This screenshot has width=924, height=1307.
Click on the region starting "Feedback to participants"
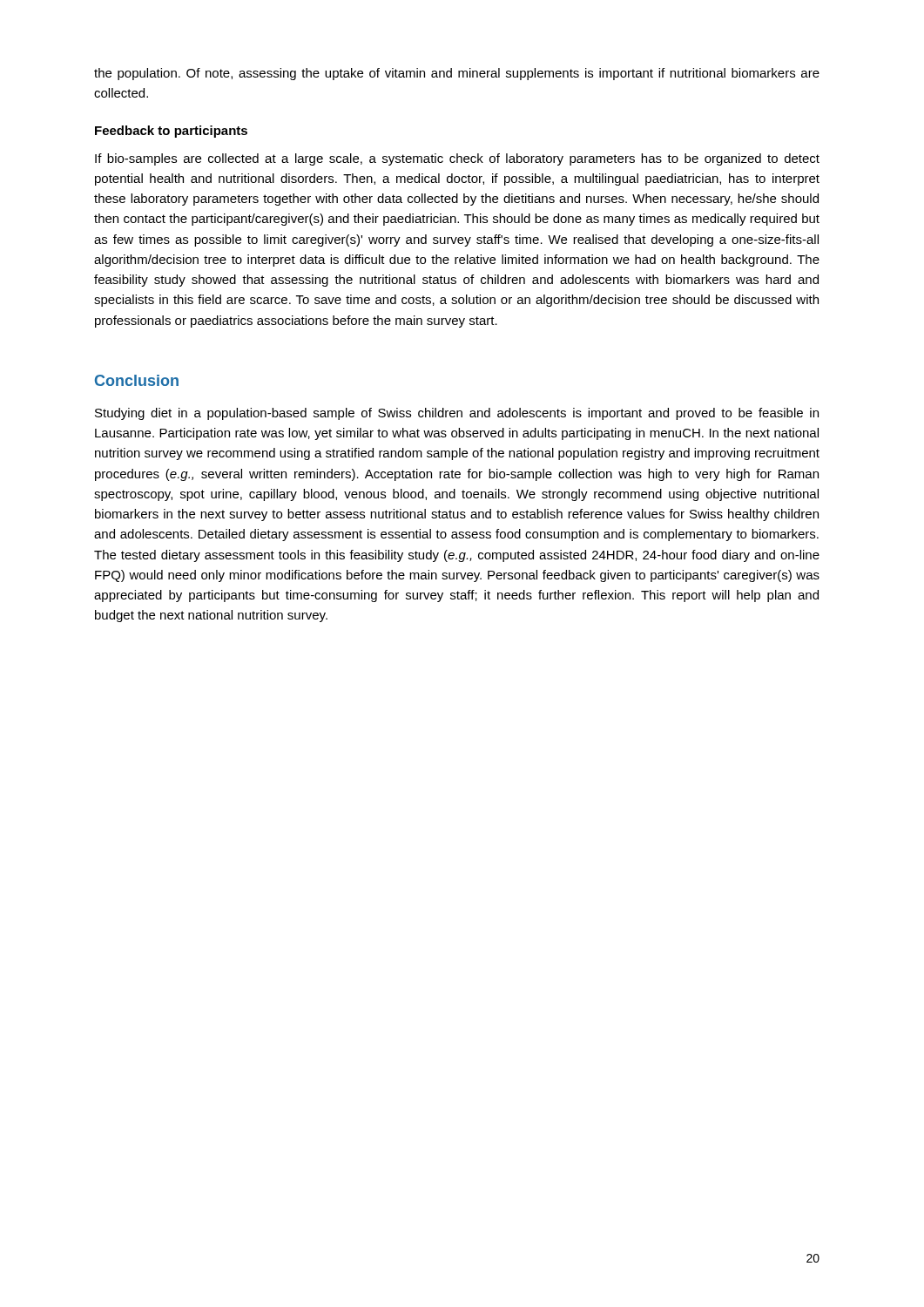171,130
